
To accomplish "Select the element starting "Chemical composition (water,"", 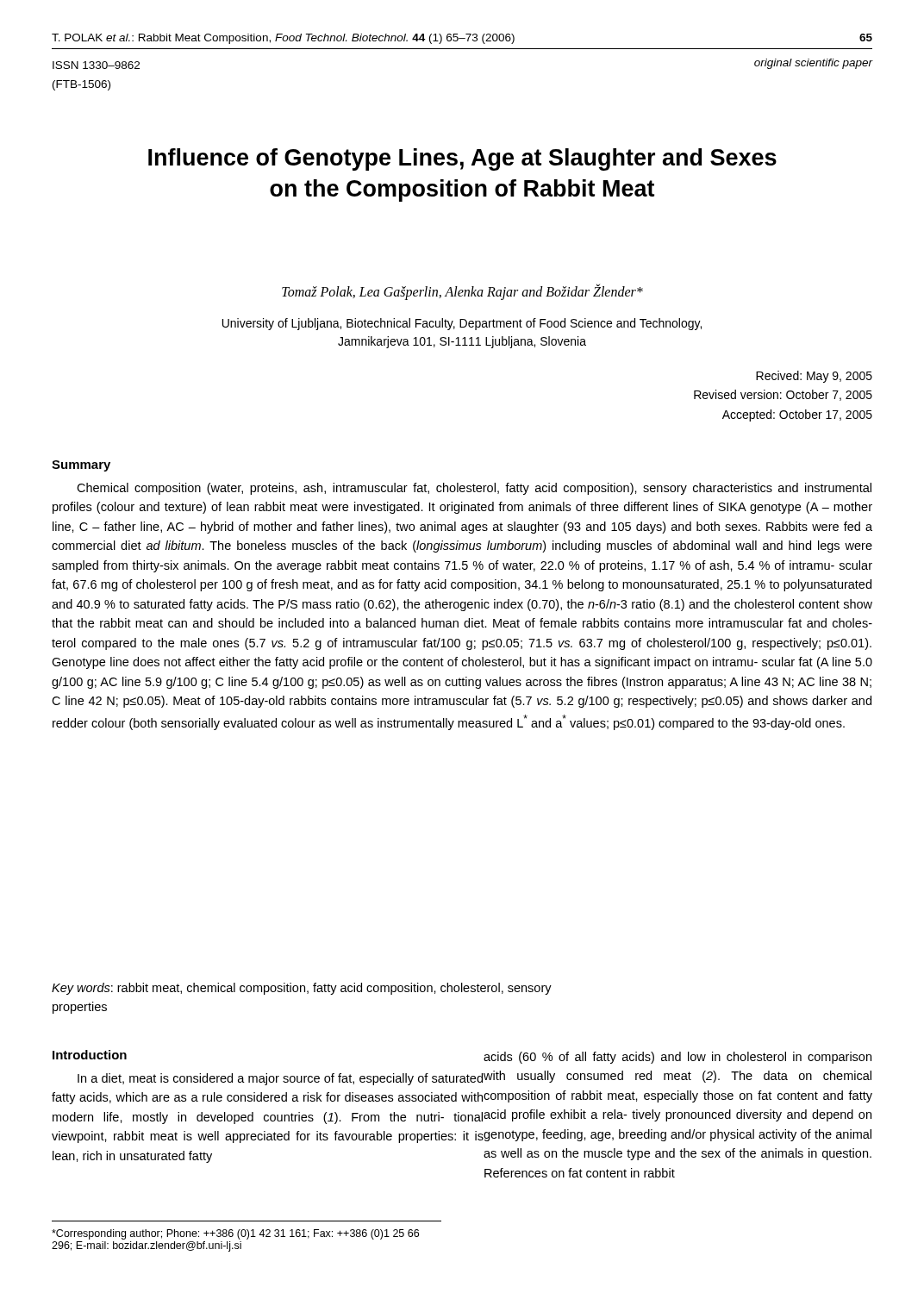I will 462,605.
